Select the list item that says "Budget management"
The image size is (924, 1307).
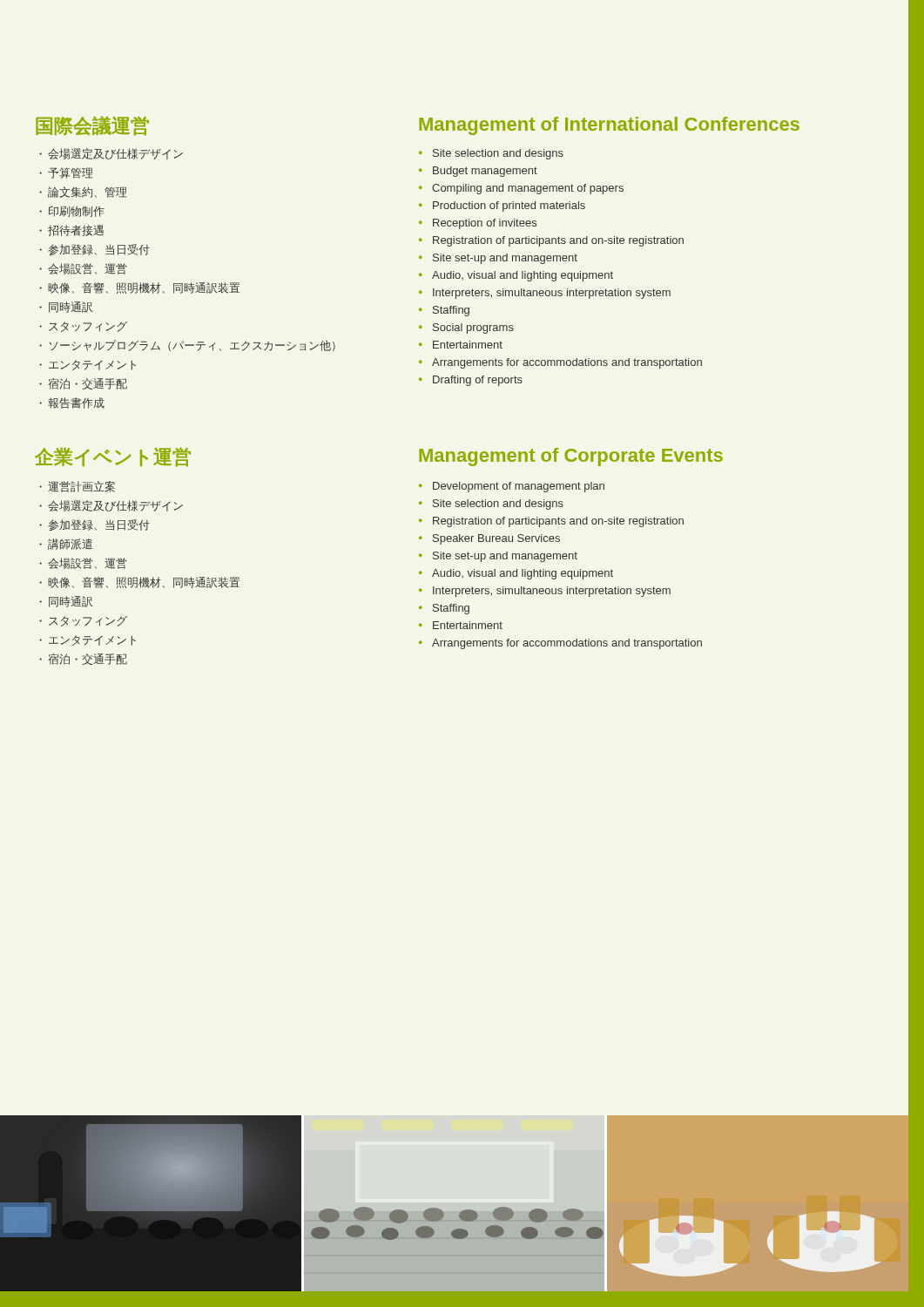coord(484,170)
